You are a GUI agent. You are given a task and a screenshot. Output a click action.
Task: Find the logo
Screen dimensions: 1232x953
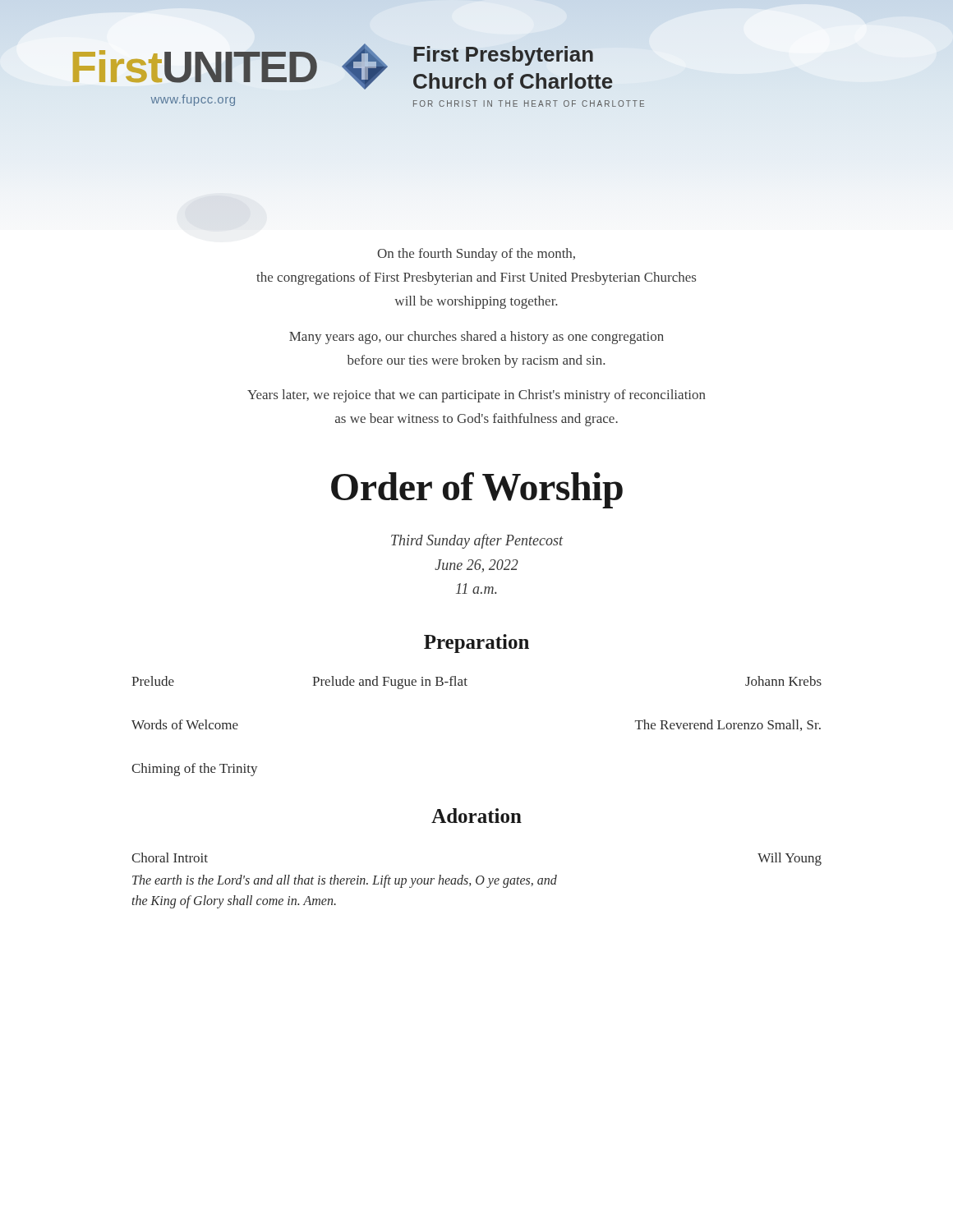358,75
